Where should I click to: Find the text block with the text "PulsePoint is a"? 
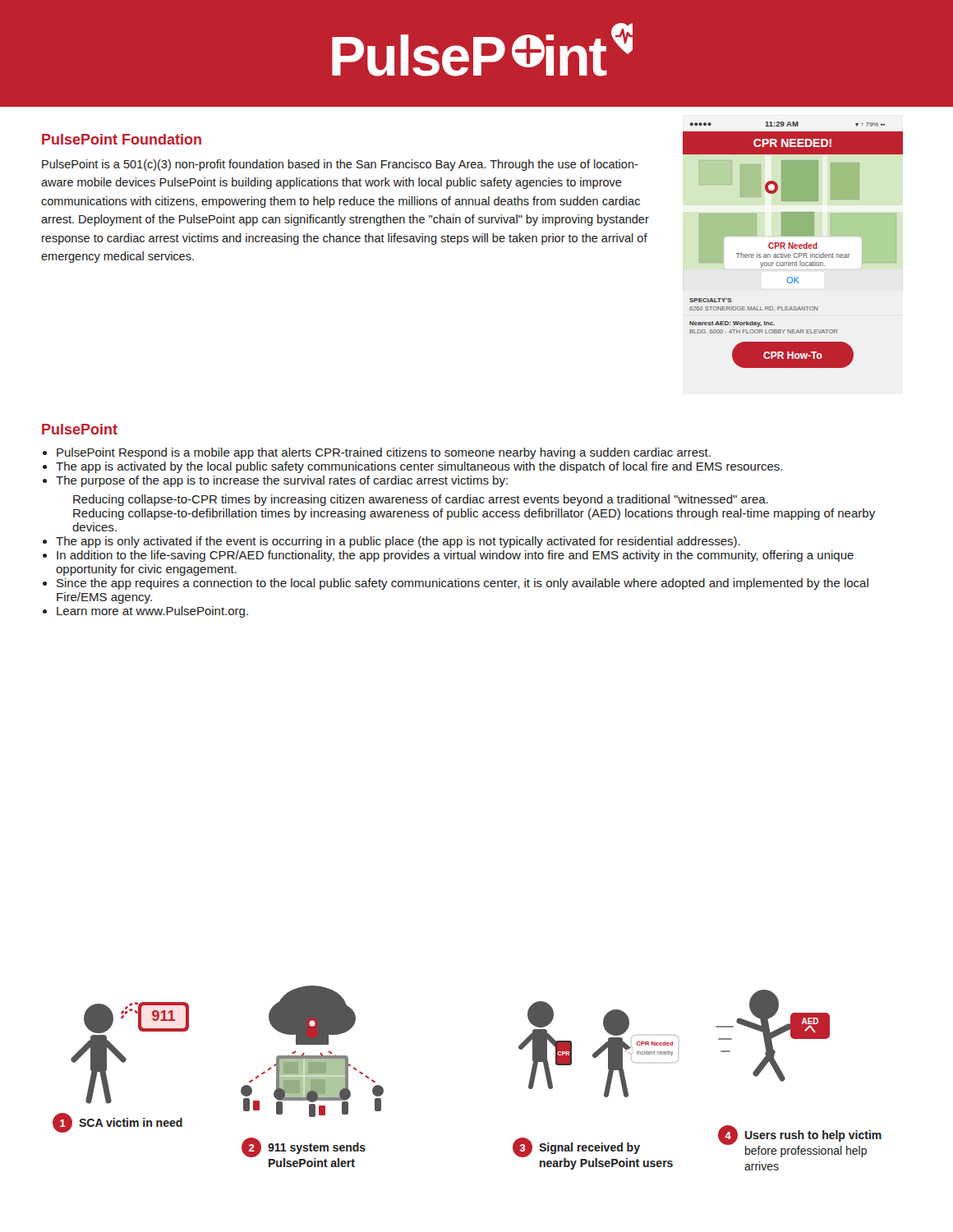[345, 211]
